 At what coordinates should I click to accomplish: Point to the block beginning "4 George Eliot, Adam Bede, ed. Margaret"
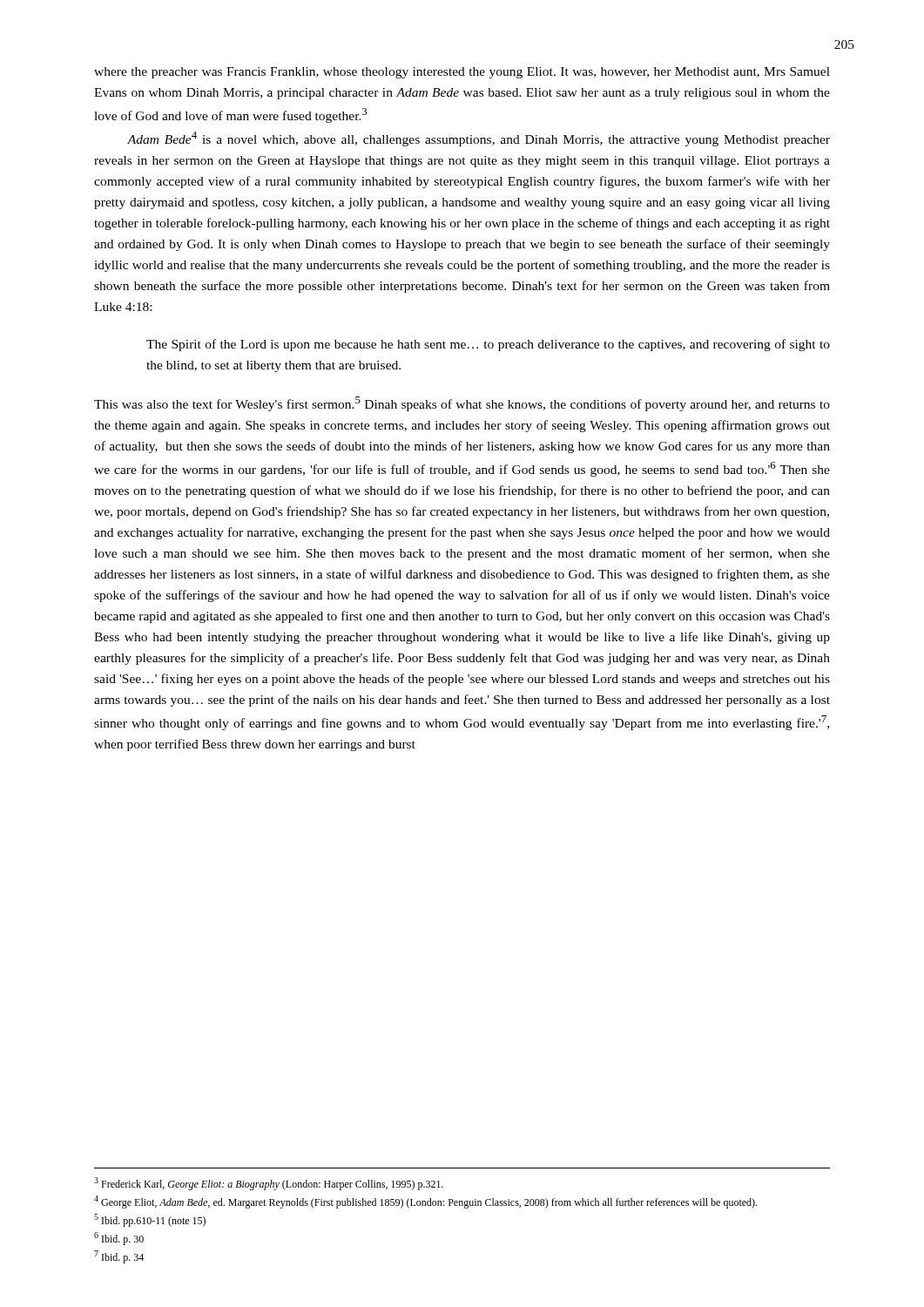pos(462,1201)
